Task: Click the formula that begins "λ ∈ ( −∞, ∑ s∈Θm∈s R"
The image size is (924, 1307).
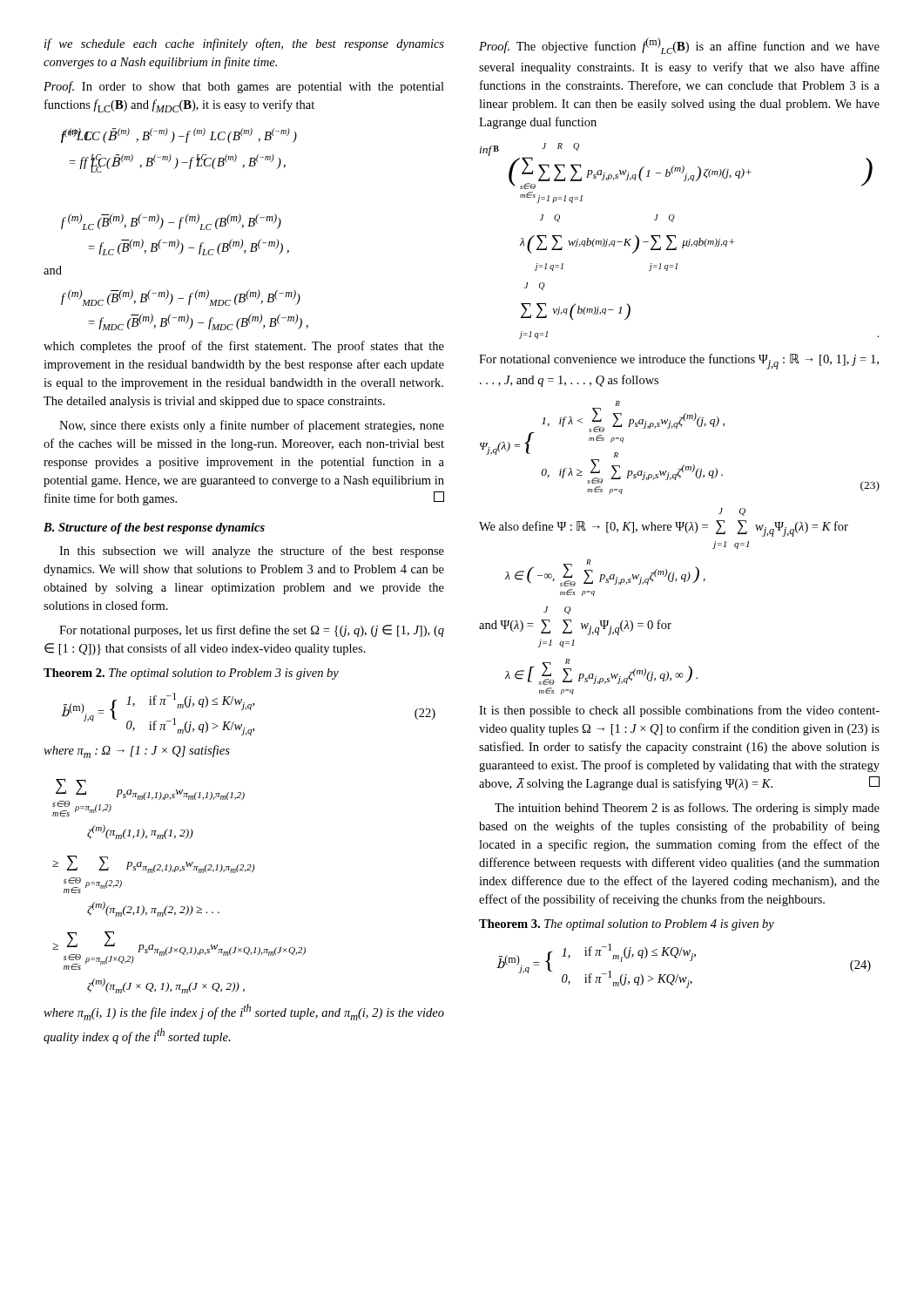Action: pos(605,577)
